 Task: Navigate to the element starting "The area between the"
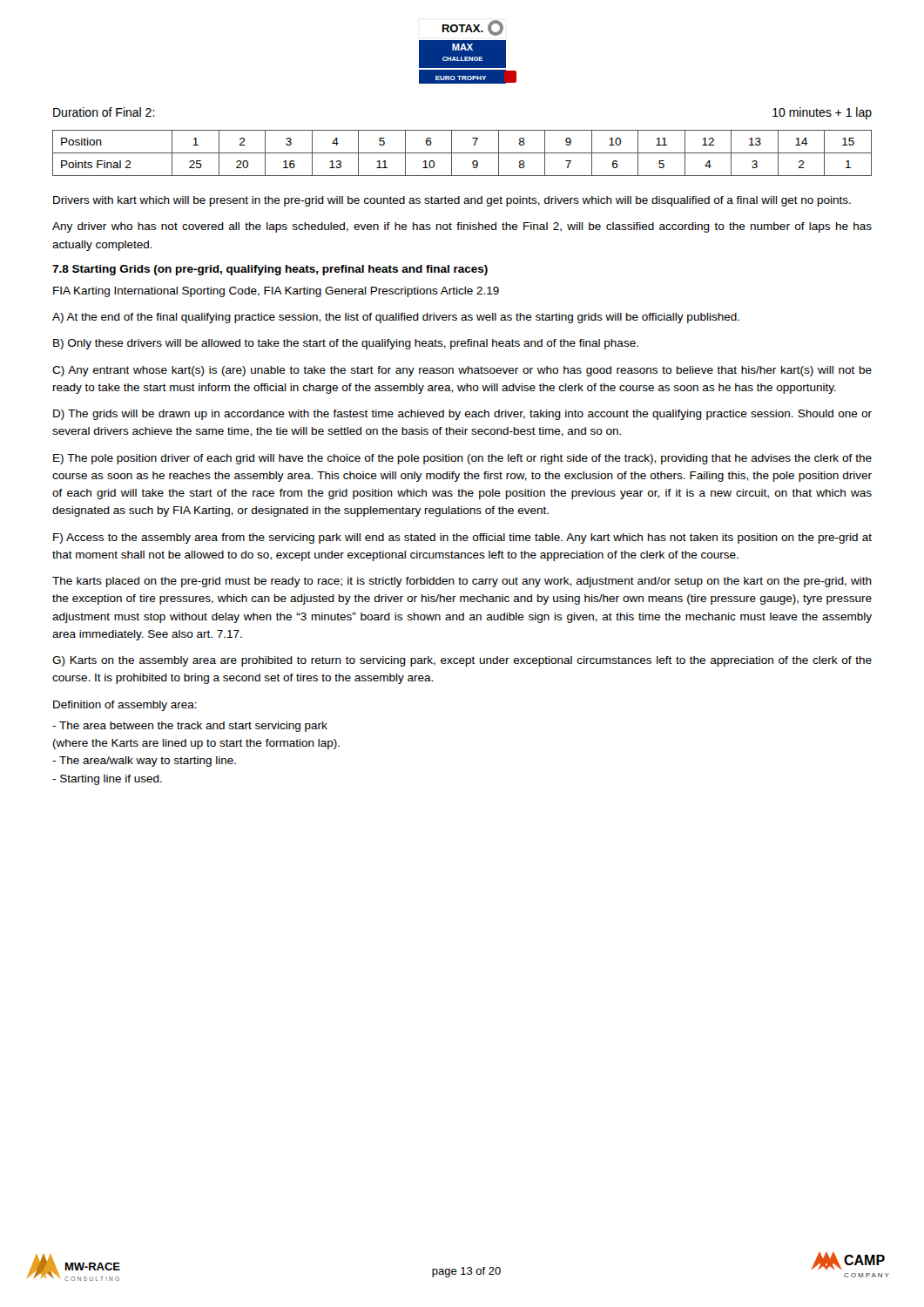(190, 725)
